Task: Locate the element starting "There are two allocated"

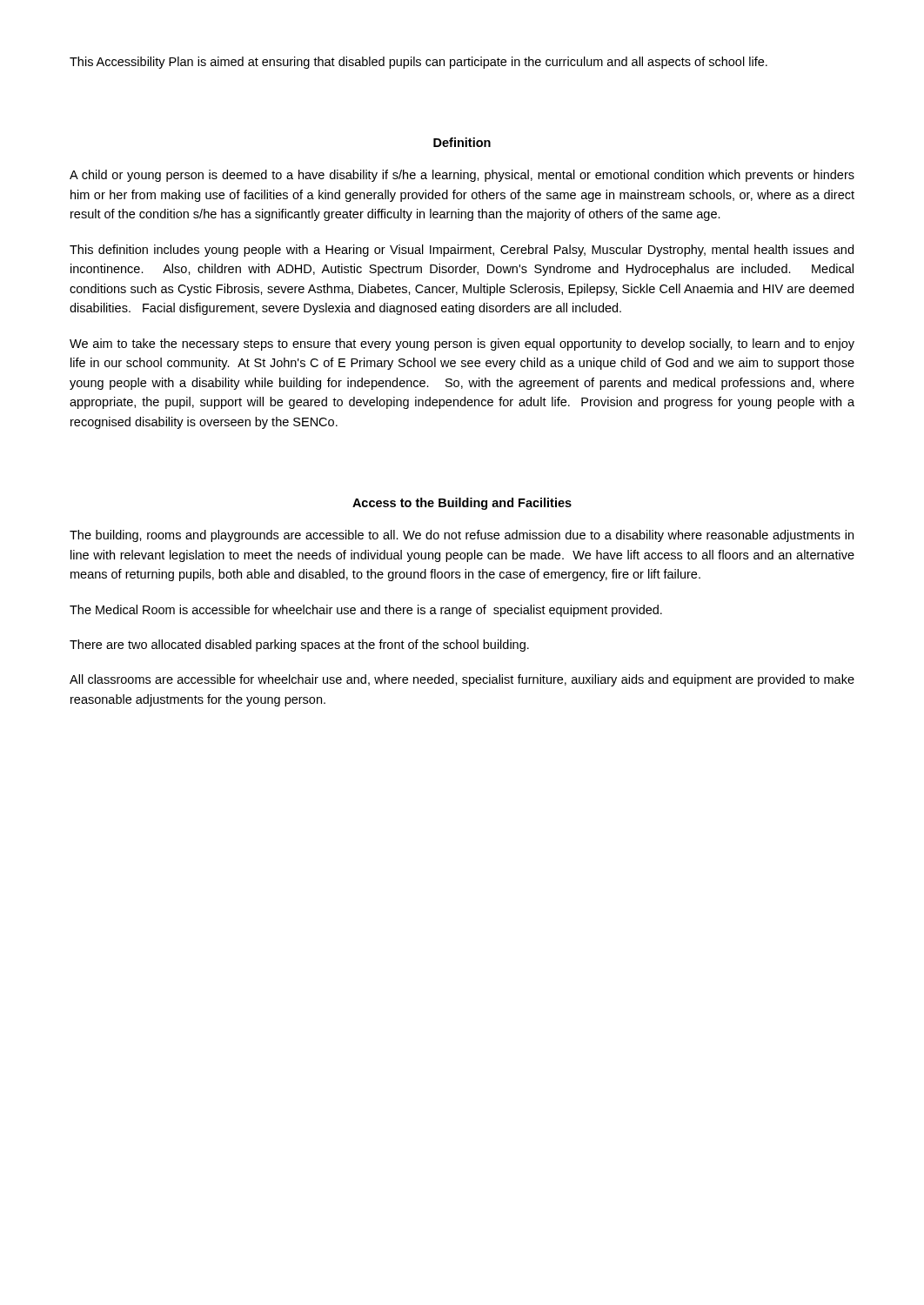Action: pyautogui.click(x=300, y=645)
